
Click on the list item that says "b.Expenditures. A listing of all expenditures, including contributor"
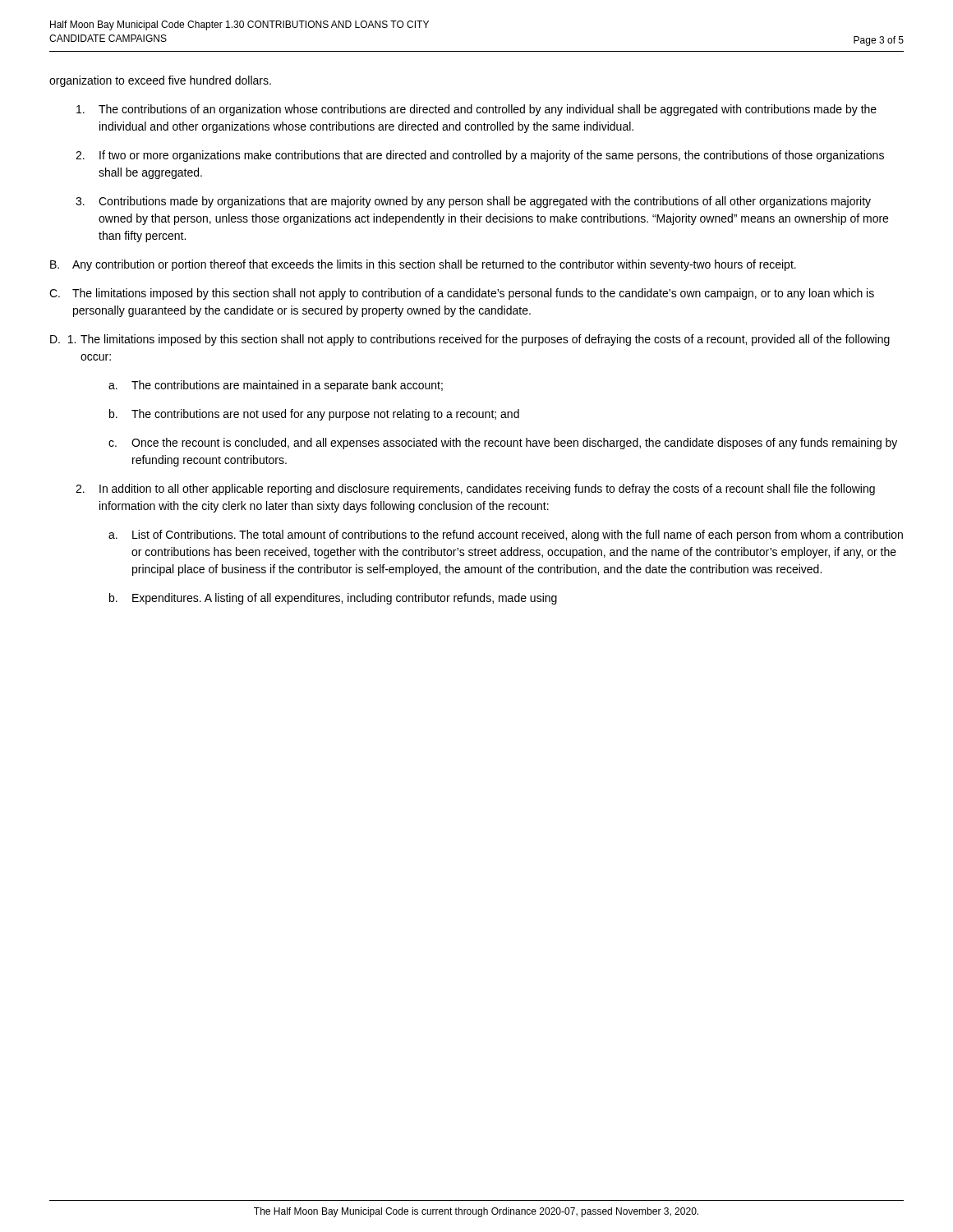pos(506,598)
